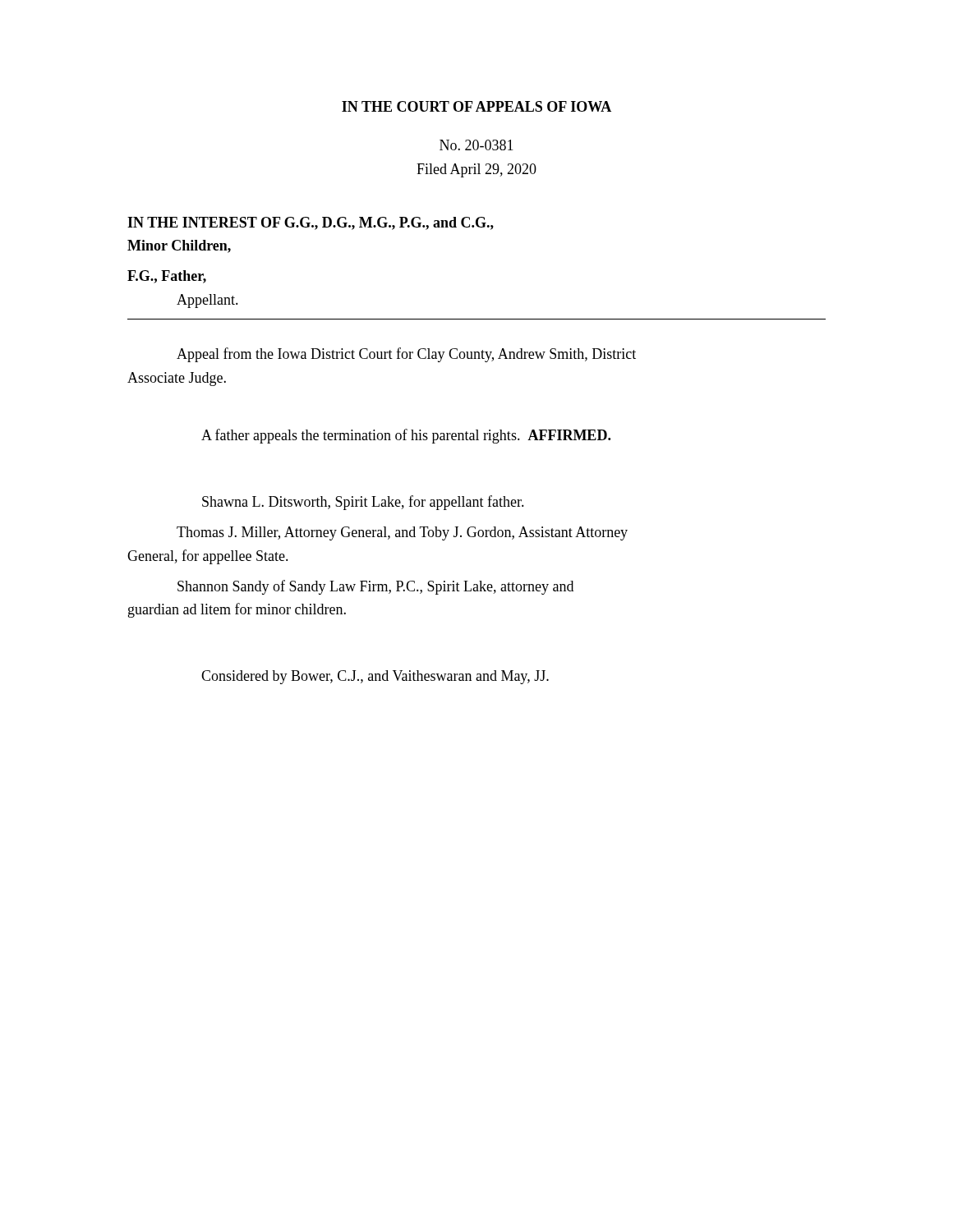
Task: Where does it say "No. 20-0381 Filed April 29, 2020"?
Action: [476, 157]
